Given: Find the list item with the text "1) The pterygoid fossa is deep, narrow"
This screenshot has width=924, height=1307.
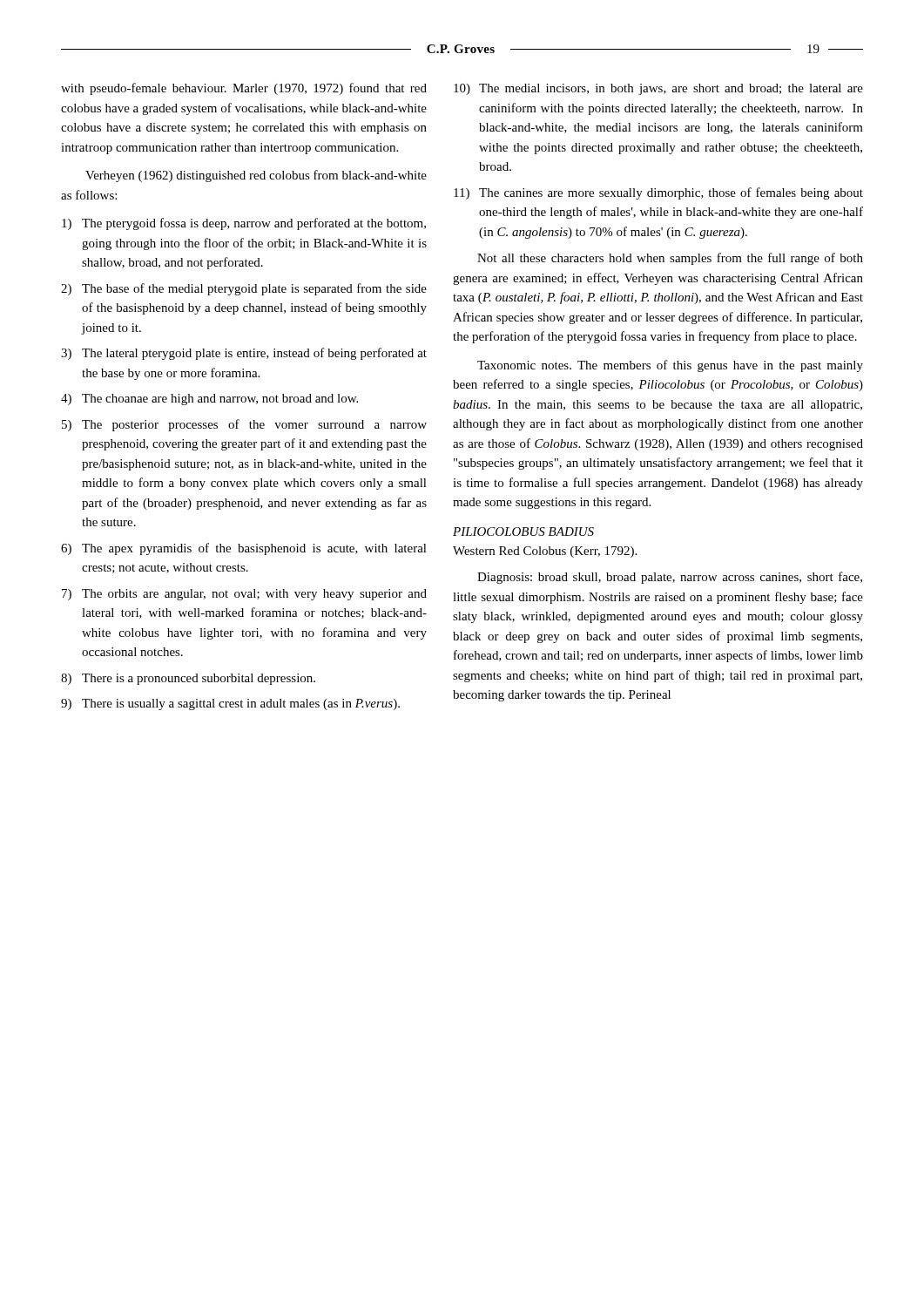Looking at the screenshot, I should 244,243.
